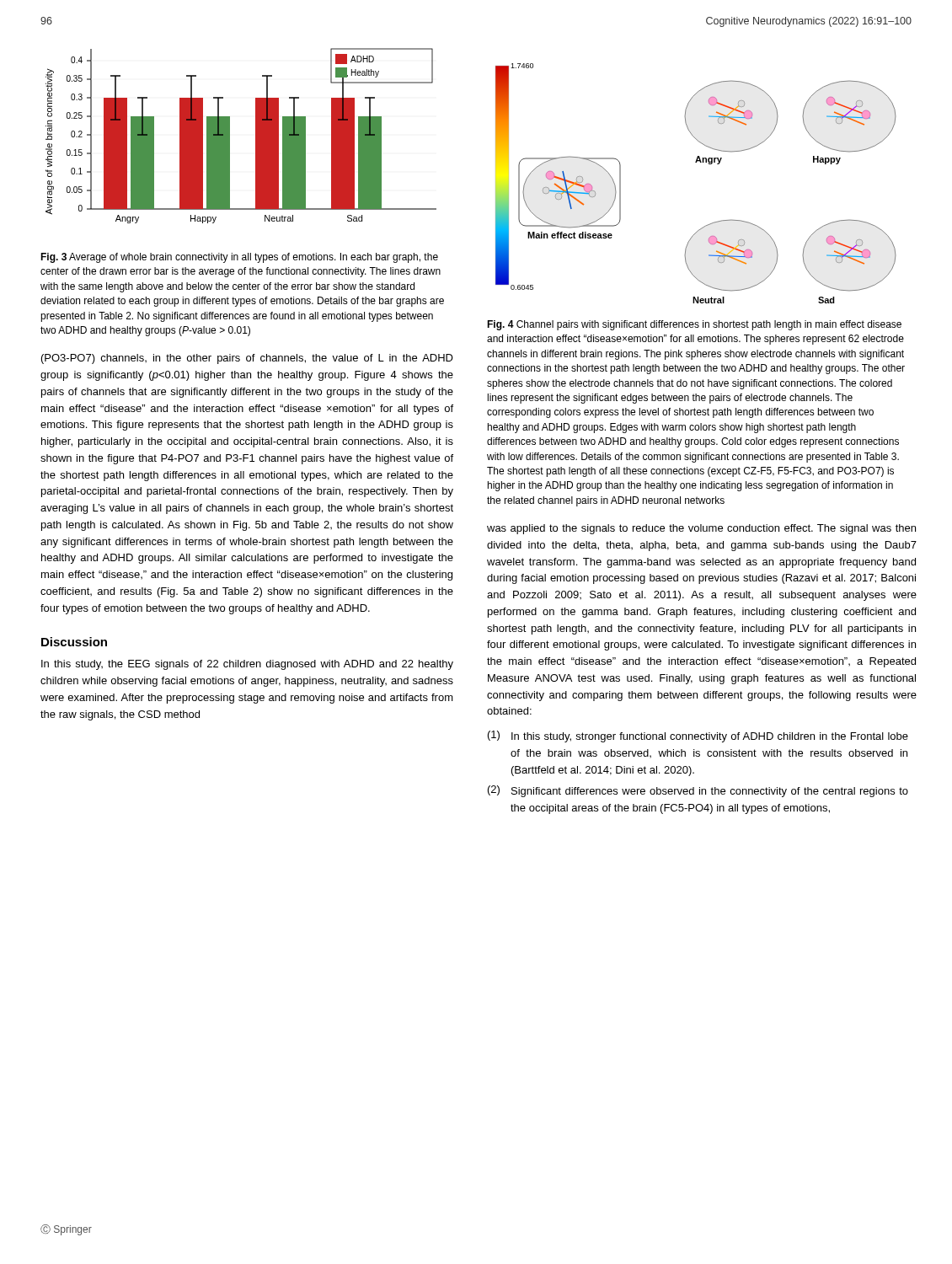Click on the illustration
The width and height of the screenshot is (952, 1264).
tap(702, 177)
